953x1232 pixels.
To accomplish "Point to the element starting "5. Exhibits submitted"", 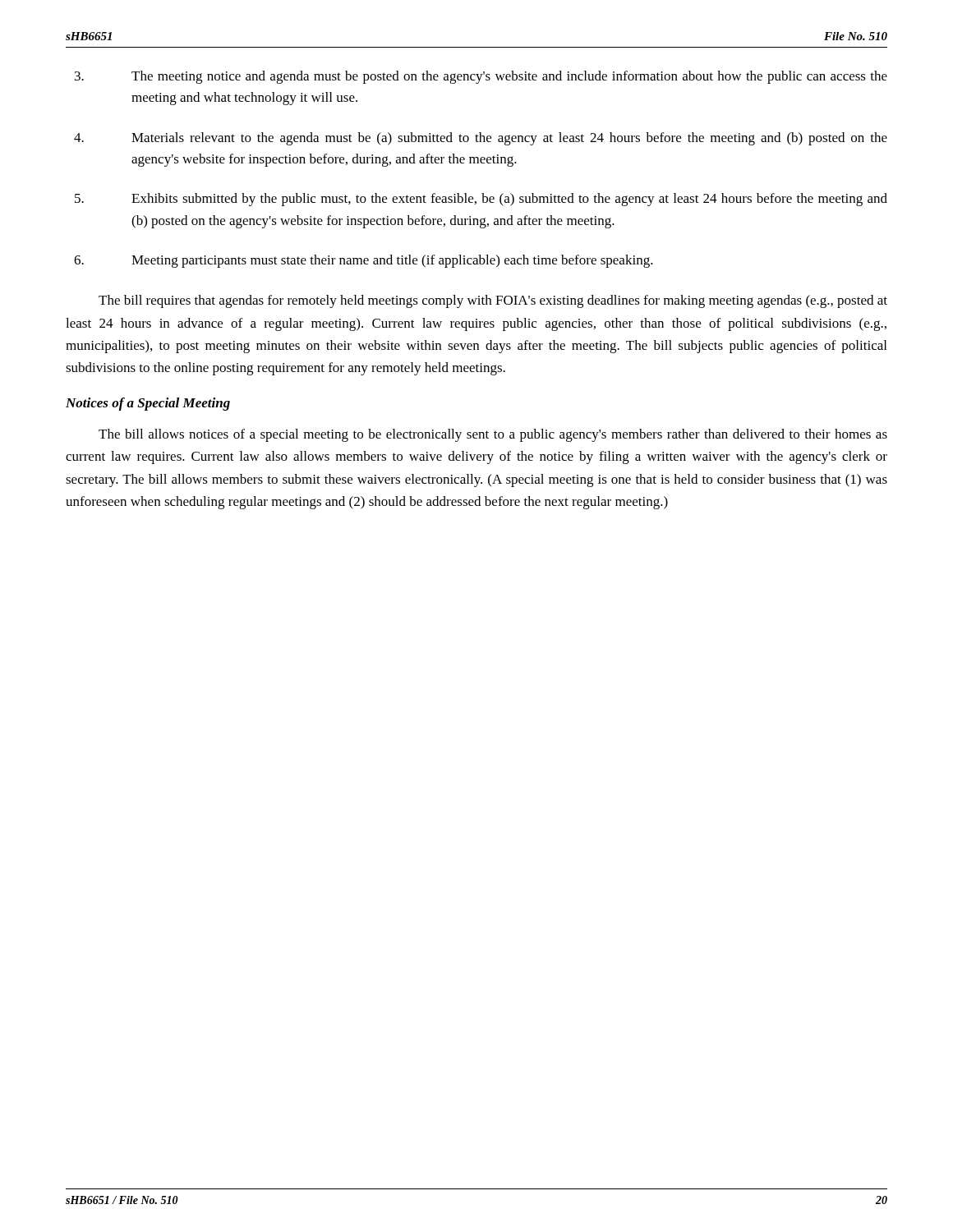I will 476,210.
